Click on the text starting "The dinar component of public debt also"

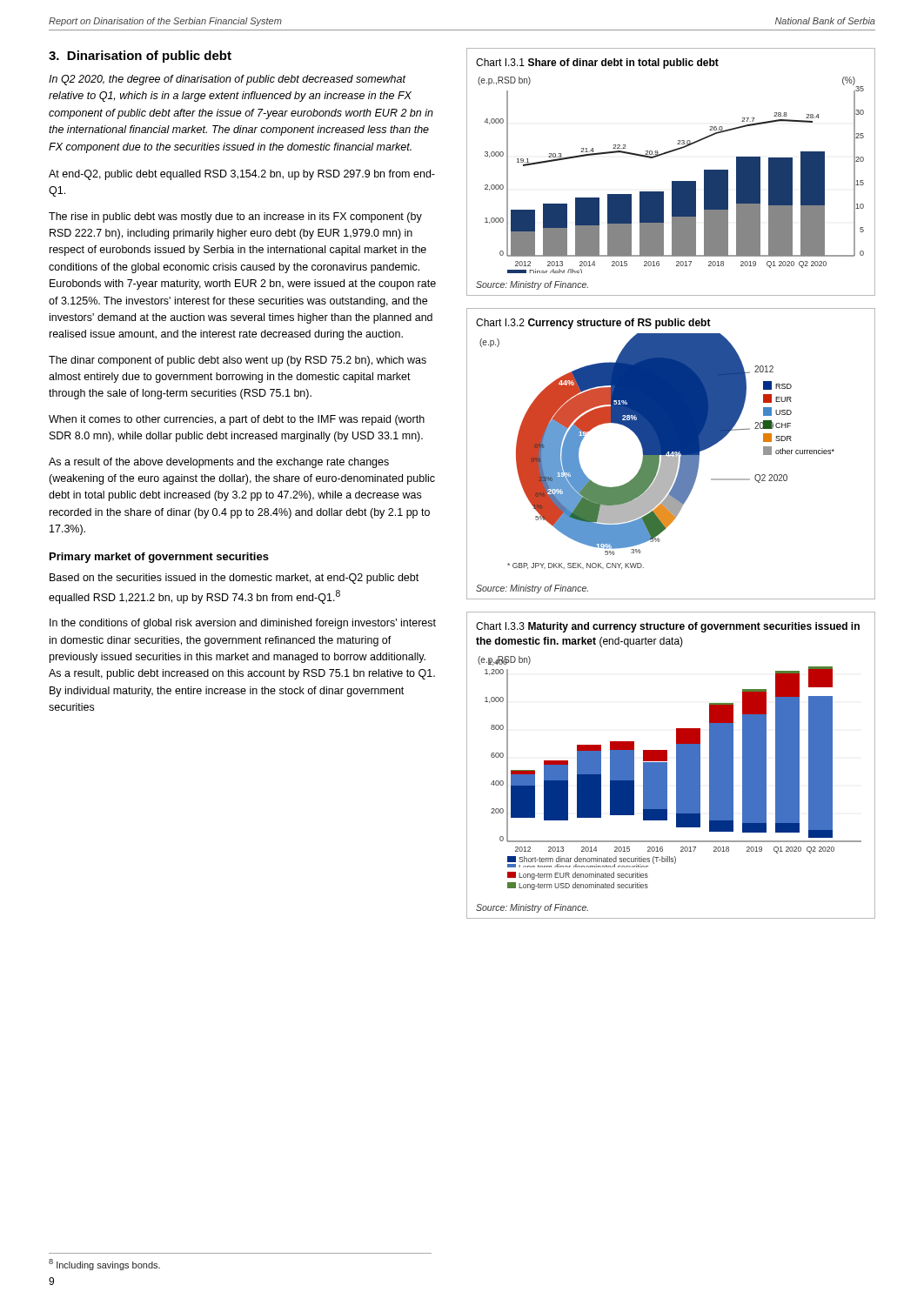[x=238, y=377]
